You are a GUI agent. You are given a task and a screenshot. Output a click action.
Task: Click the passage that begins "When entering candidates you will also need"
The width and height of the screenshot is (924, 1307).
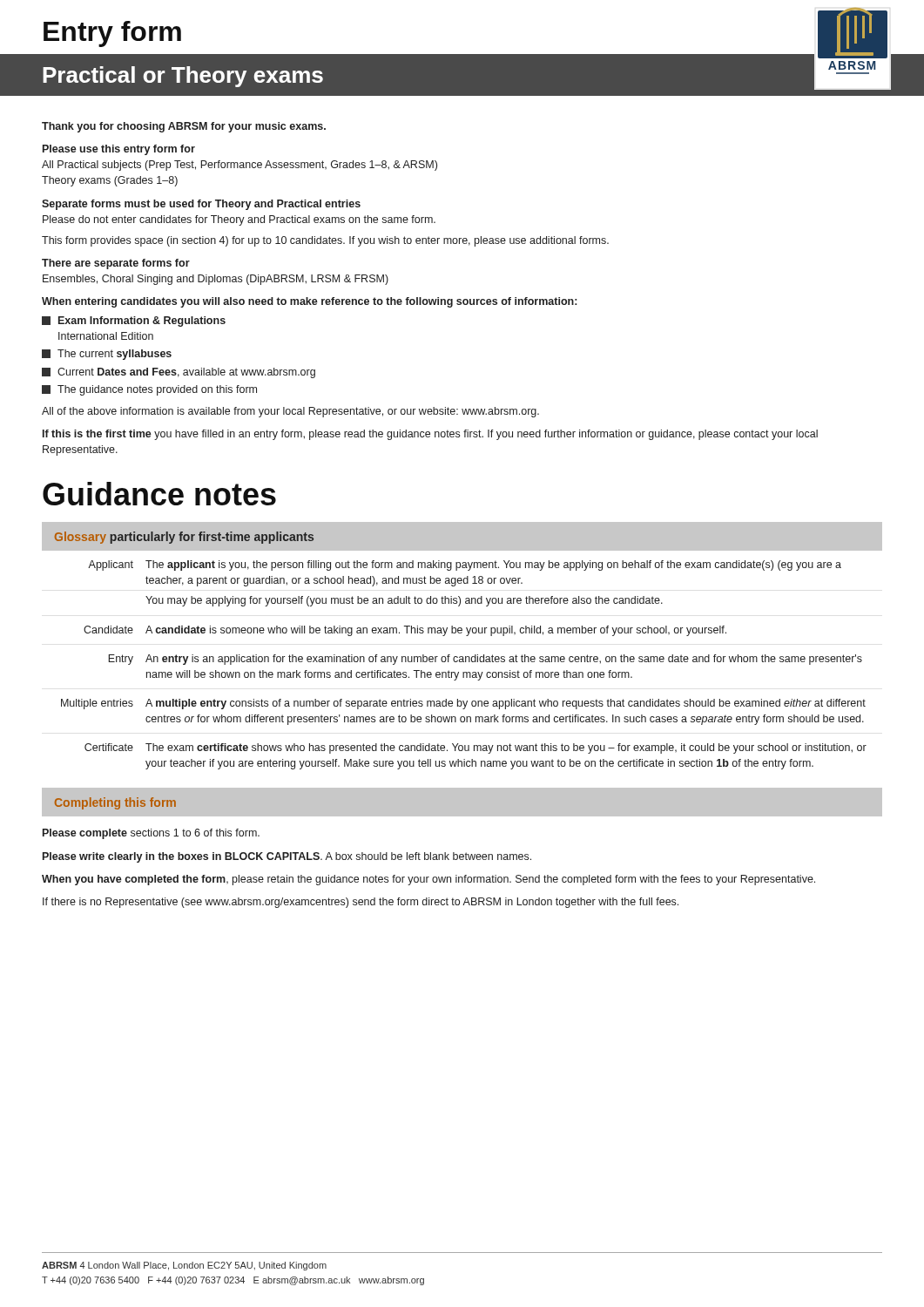click(x=310, y=302)
